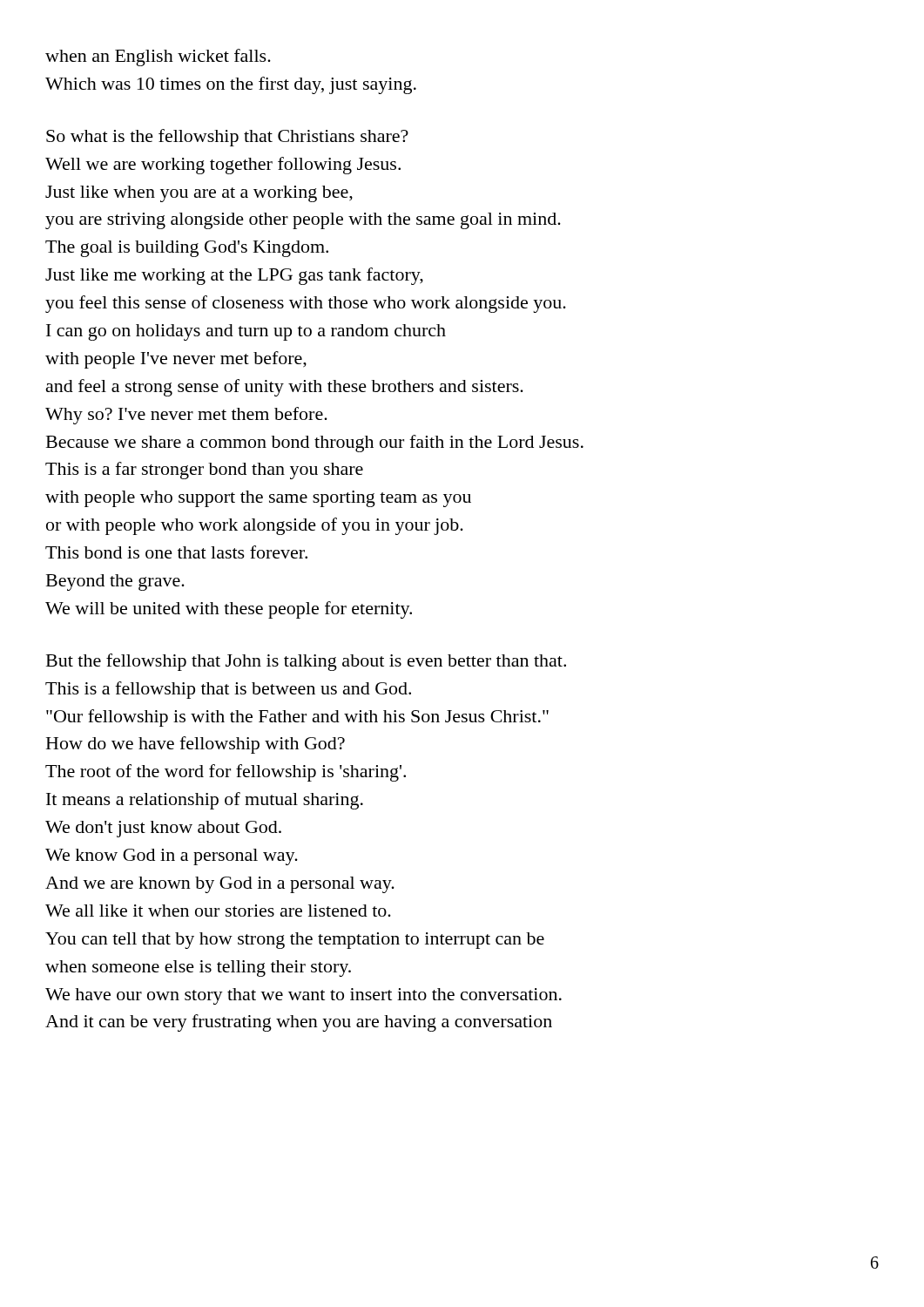Find the block starting "So what is the fellowship that Christians"
The width and height of the screenshot is (924, 1307).
(315, 372)
